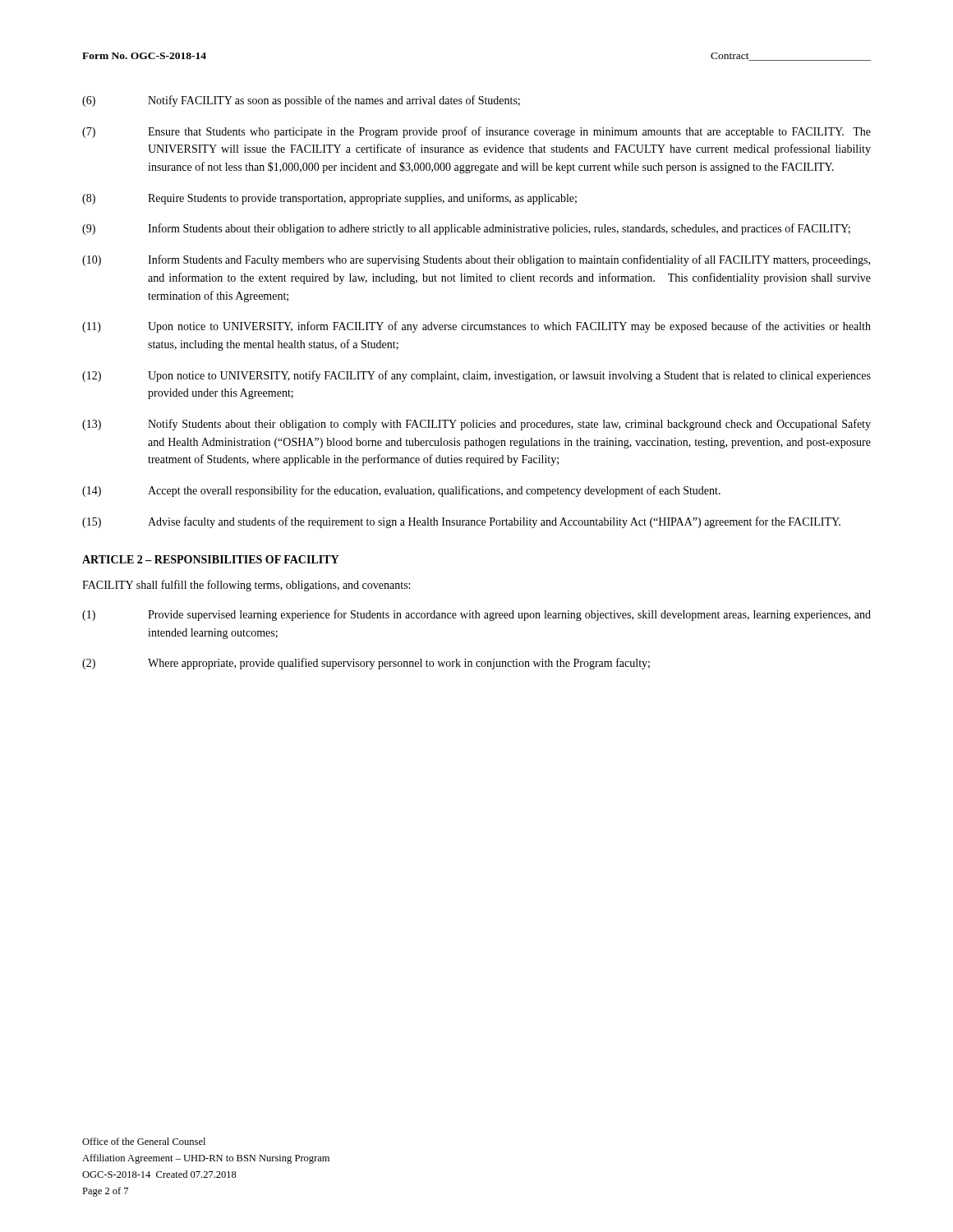The image size is (953, 1232).
Task: Find the section header that reads "ARTICLE 2 – RESPONSIBILITIES OF FACILITY"
Action: click(x=211, y=560)
